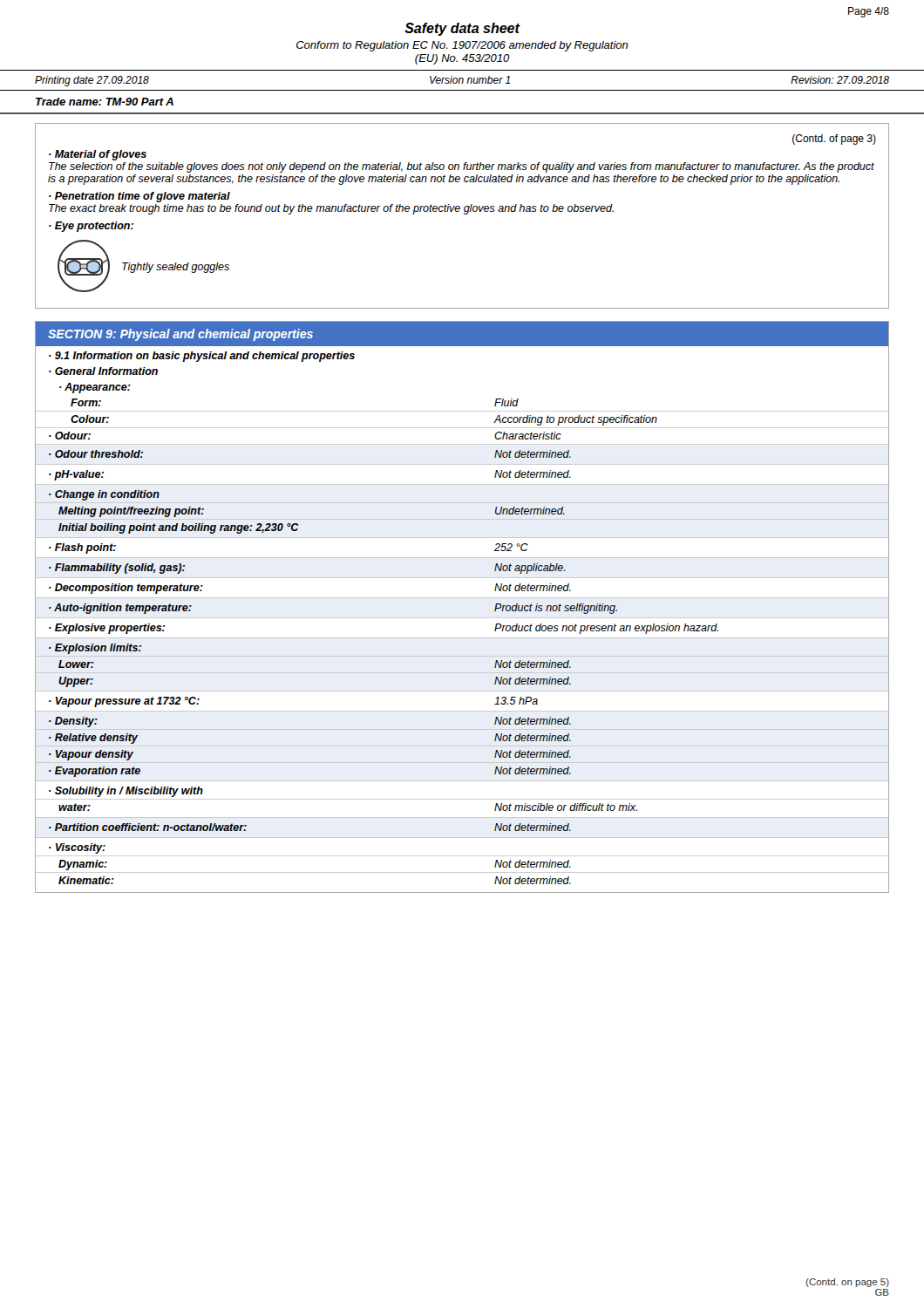Select the element starting "(Contd. of page 3)"
Viewport: 924px width, 1308px height.
point(834,138)
